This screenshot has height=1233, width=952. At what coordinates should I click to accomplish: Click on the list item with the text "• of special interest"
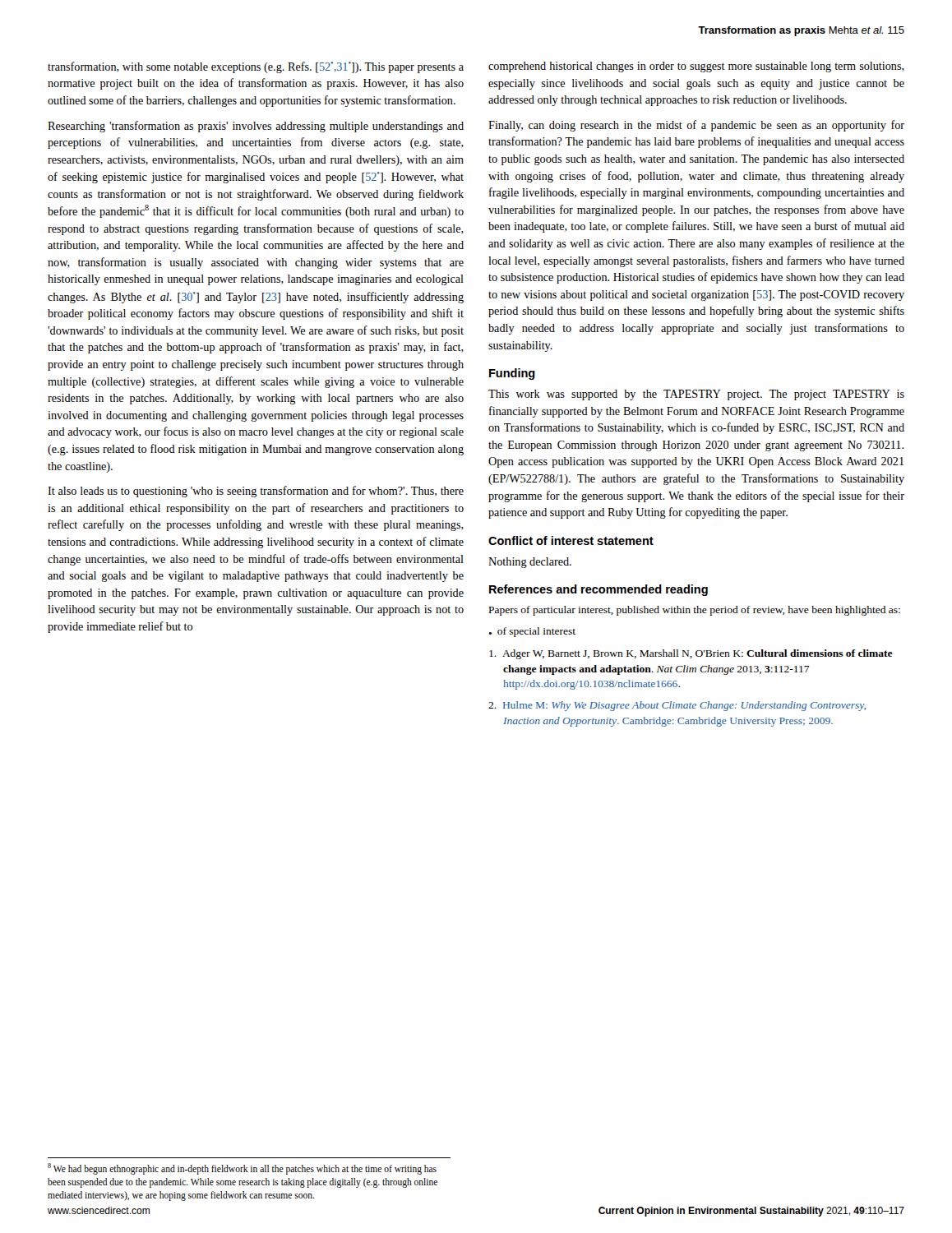532,632
